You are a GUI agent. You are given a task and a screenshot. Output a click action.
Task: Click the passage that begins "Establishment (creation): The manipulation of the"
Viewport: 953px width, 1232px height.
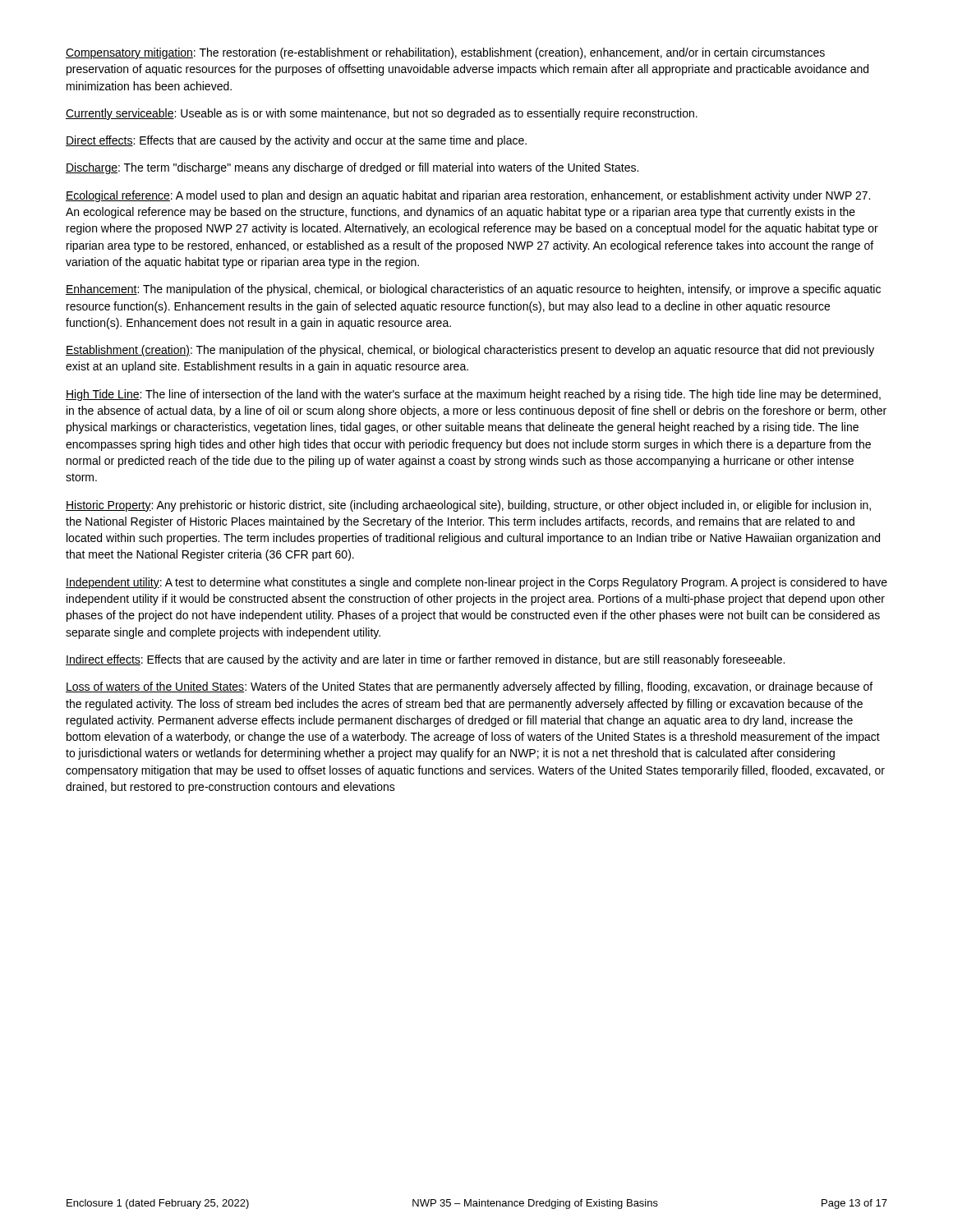click(470, 358)
